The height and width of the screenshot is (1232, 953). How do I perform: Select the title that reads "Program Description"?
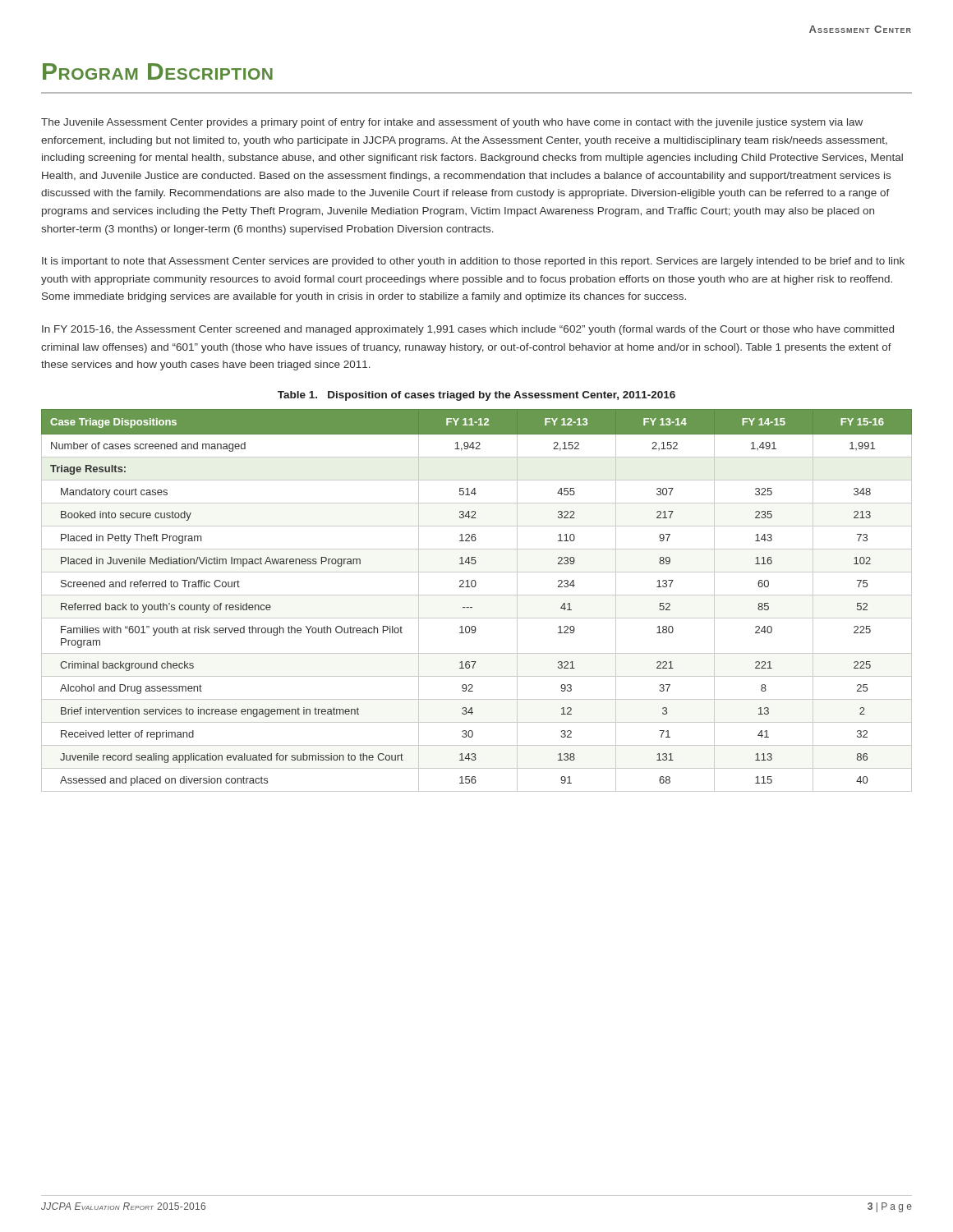tap(158, 71)
